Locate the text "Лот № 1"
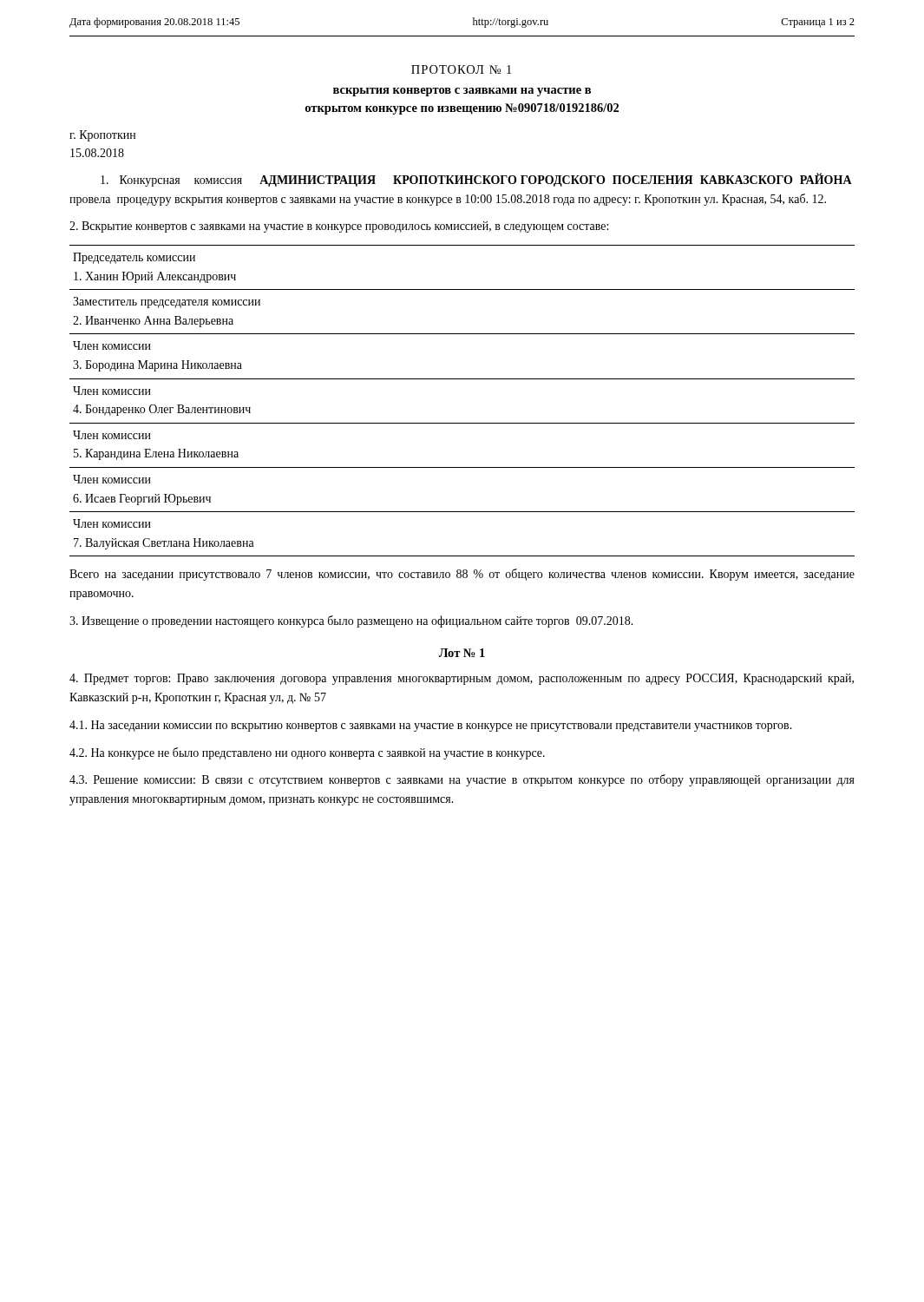924x1302 pixels. (x=462, y=653)
